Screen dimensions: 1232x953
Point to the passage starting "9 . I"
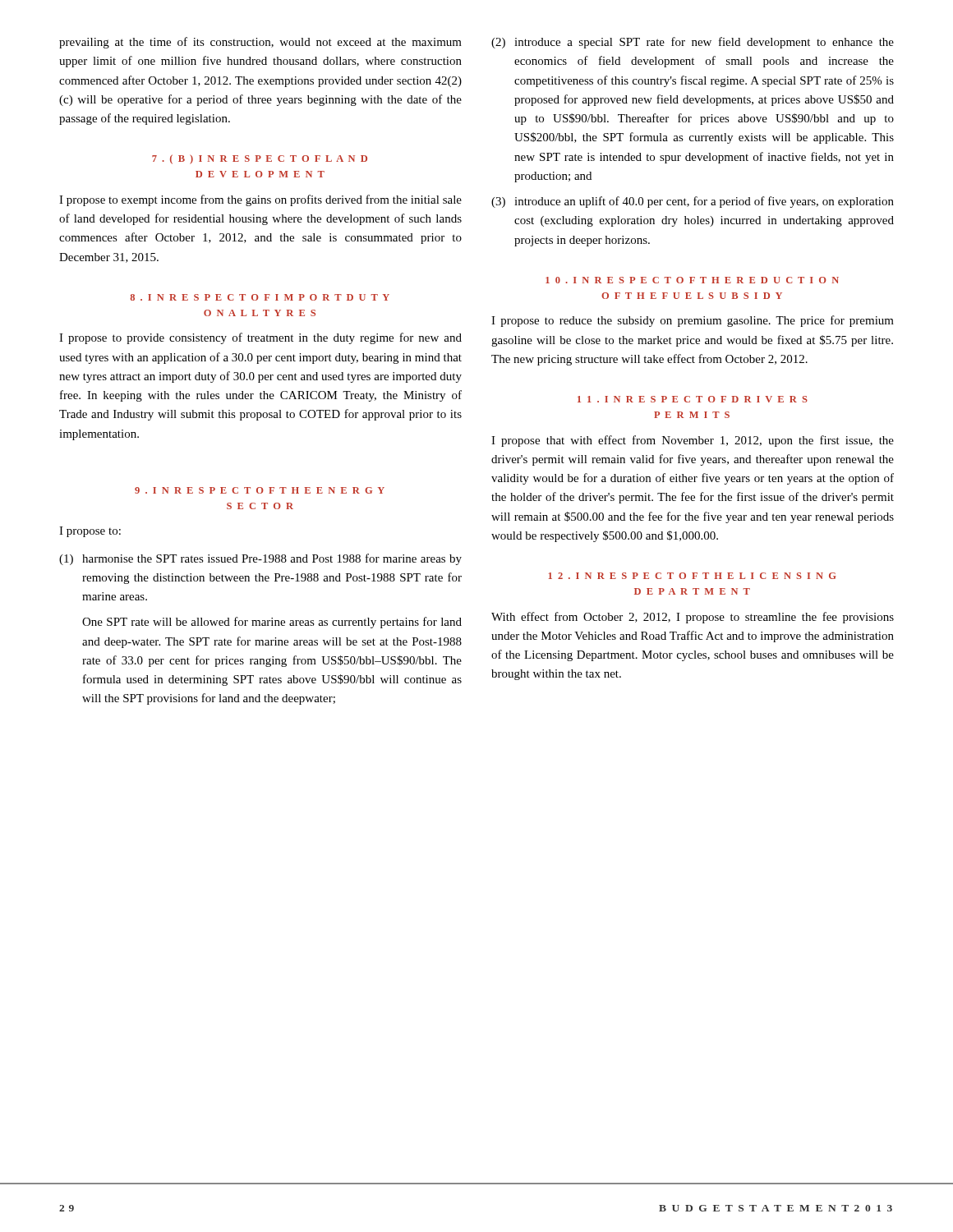pyautogui.click(x=260, y=498)
